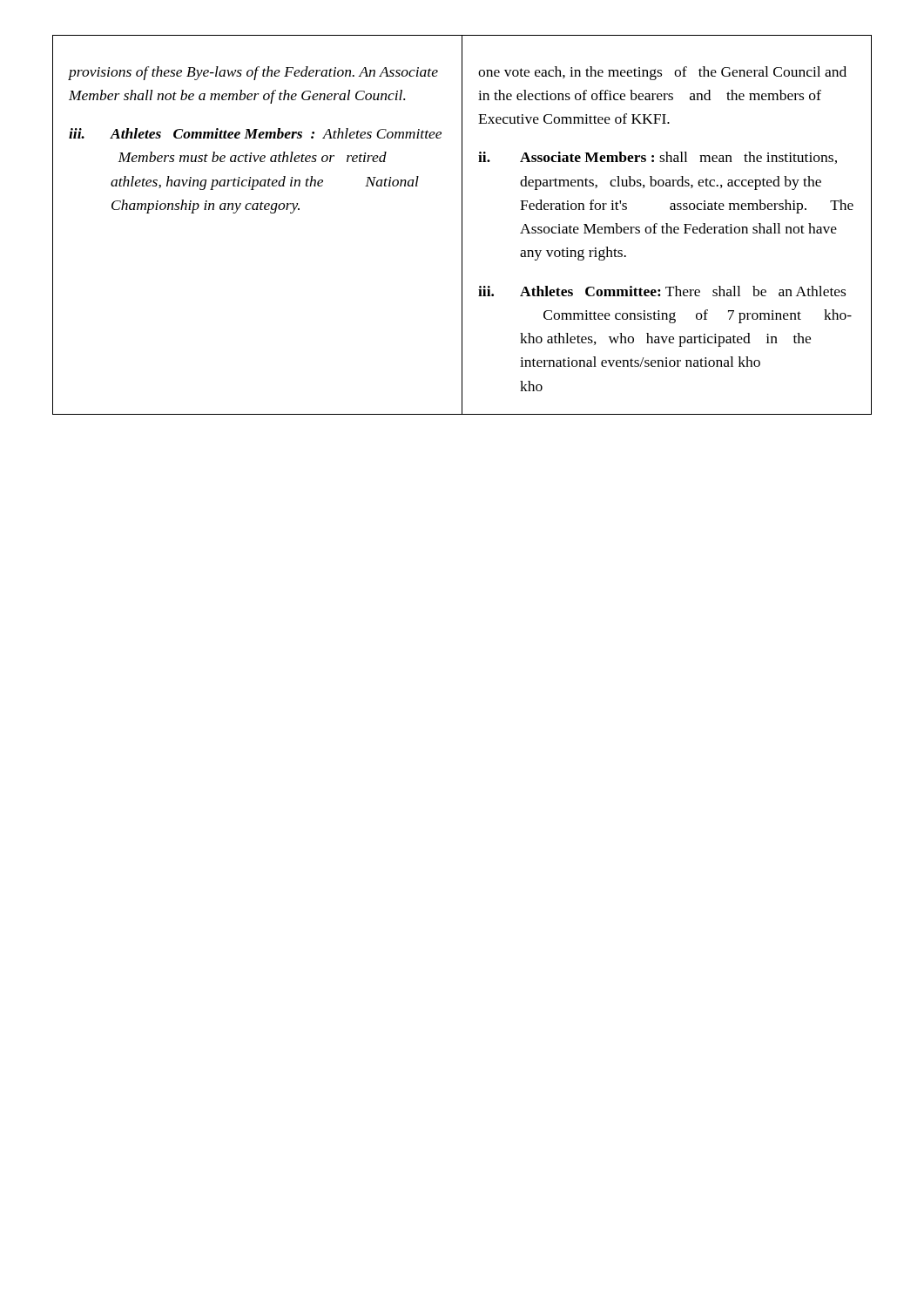Navigate to the passage starting "one vote each, in the meetings of"
The width and height of the screenshot is (924, 1307).
click(x=667, y=95)
